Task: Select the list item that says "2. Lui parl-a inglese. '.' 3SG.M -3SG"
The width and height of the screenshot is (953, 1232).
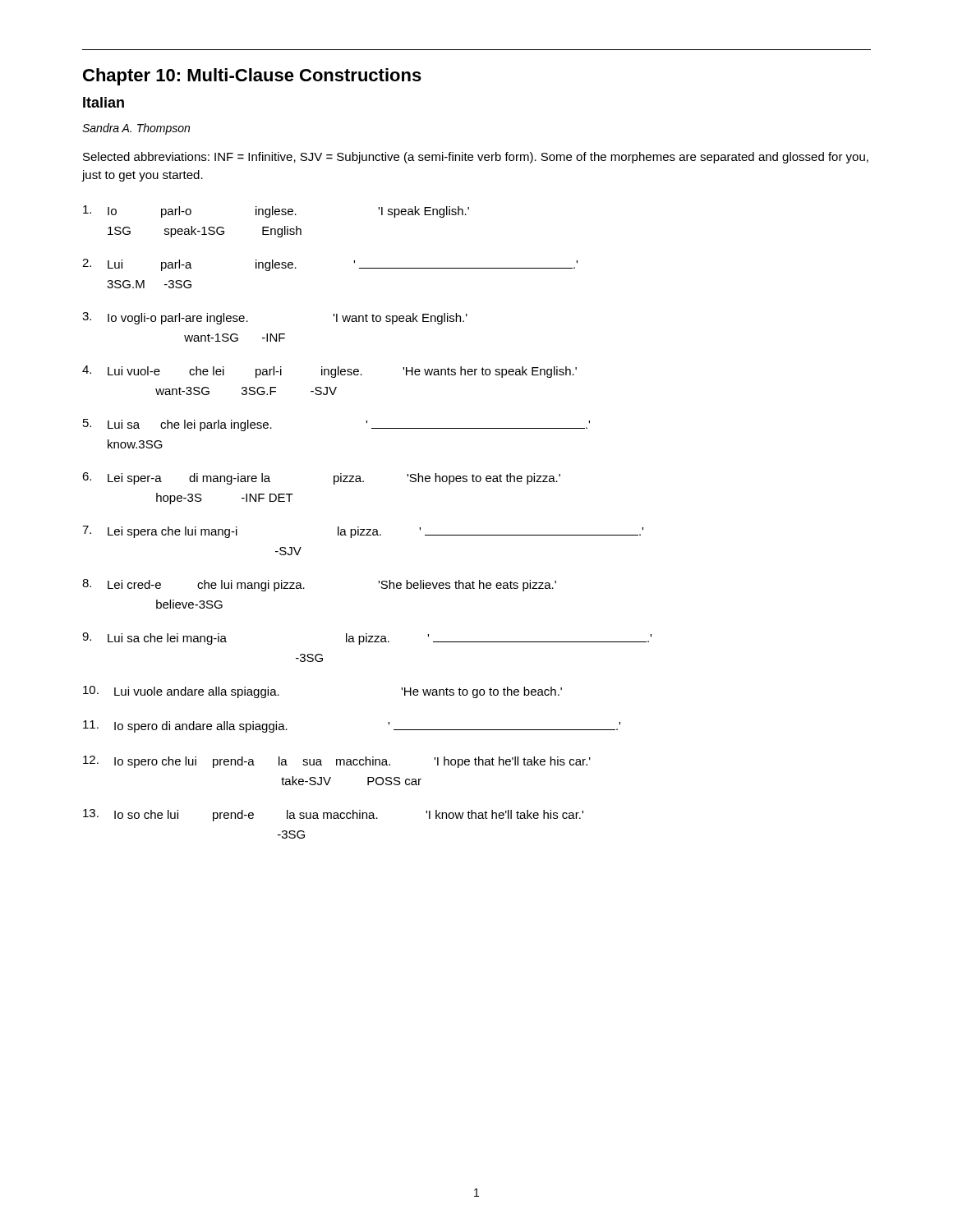Action: (476, 274)
